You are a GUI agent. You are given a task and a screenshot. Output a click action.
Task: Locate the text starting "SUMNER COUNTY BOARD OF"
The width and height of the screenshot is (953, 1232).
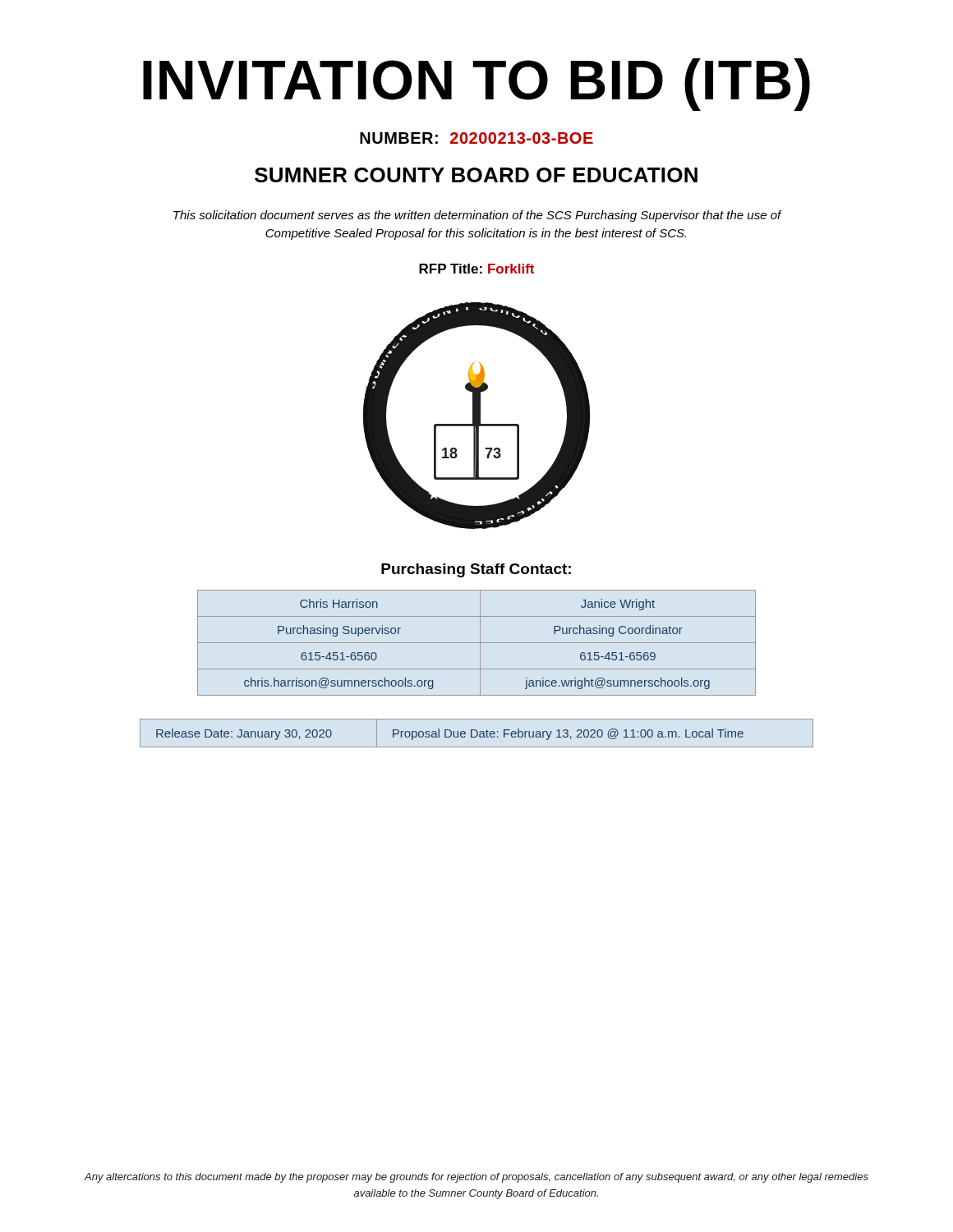[x=476, y=175]
